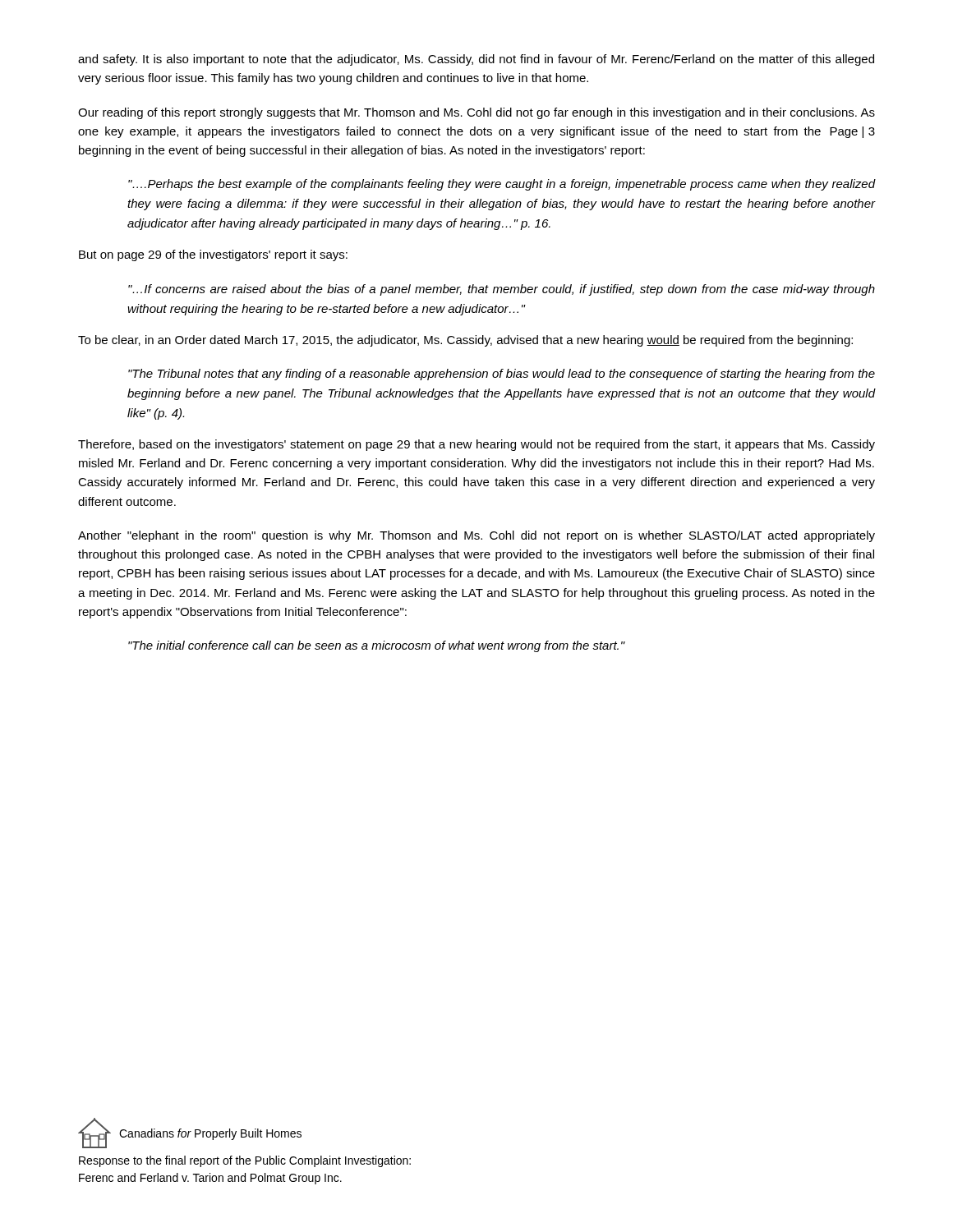Screen dimensions: 1232x953
Task: Click on the text block that says "Another "elephant in the room" question is why"
Action: [476, 573]
